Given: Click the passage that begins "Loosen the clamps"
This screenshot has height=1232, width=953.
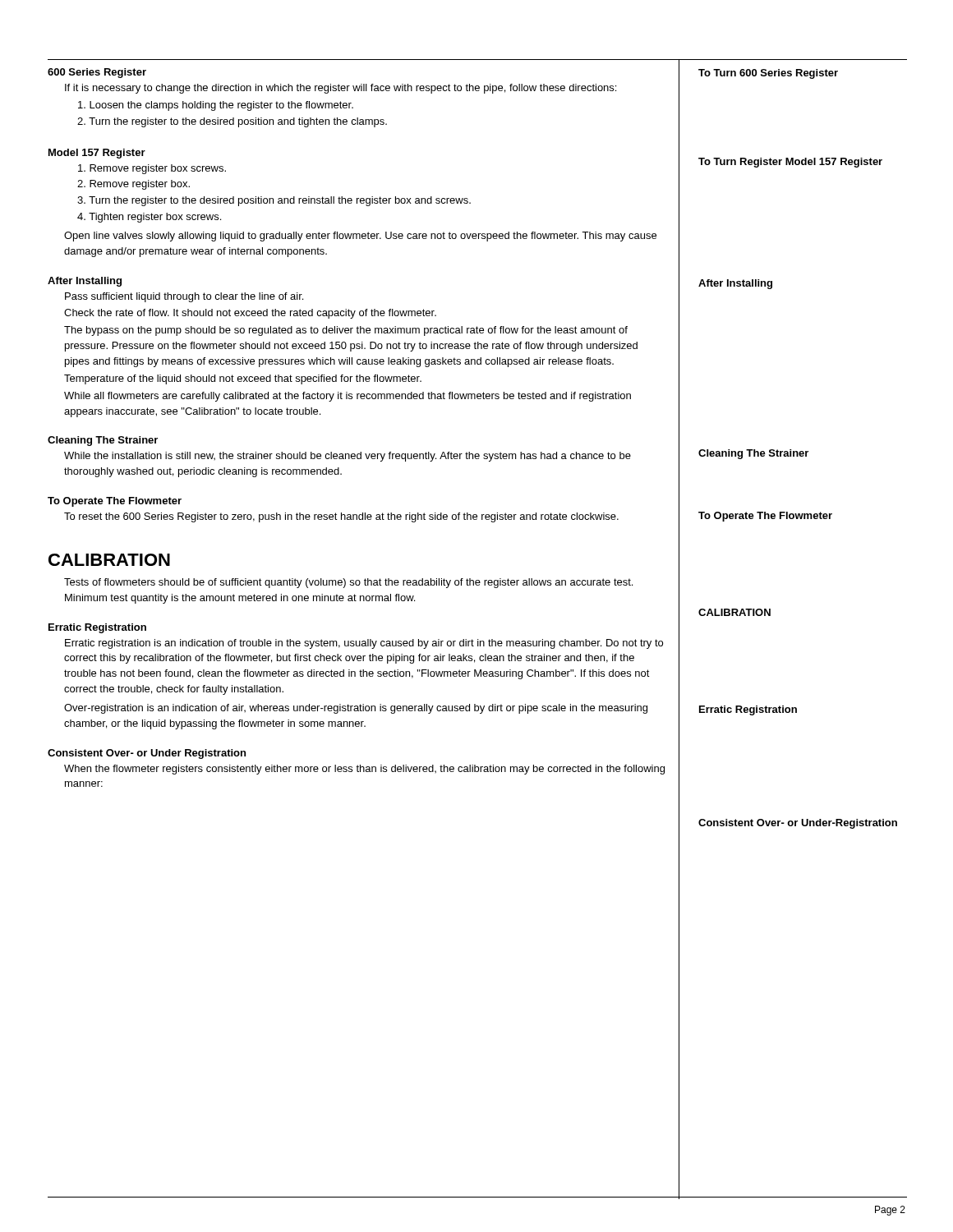Looking at the screenshot, I should pyautogui.click(x=216, y=105).
